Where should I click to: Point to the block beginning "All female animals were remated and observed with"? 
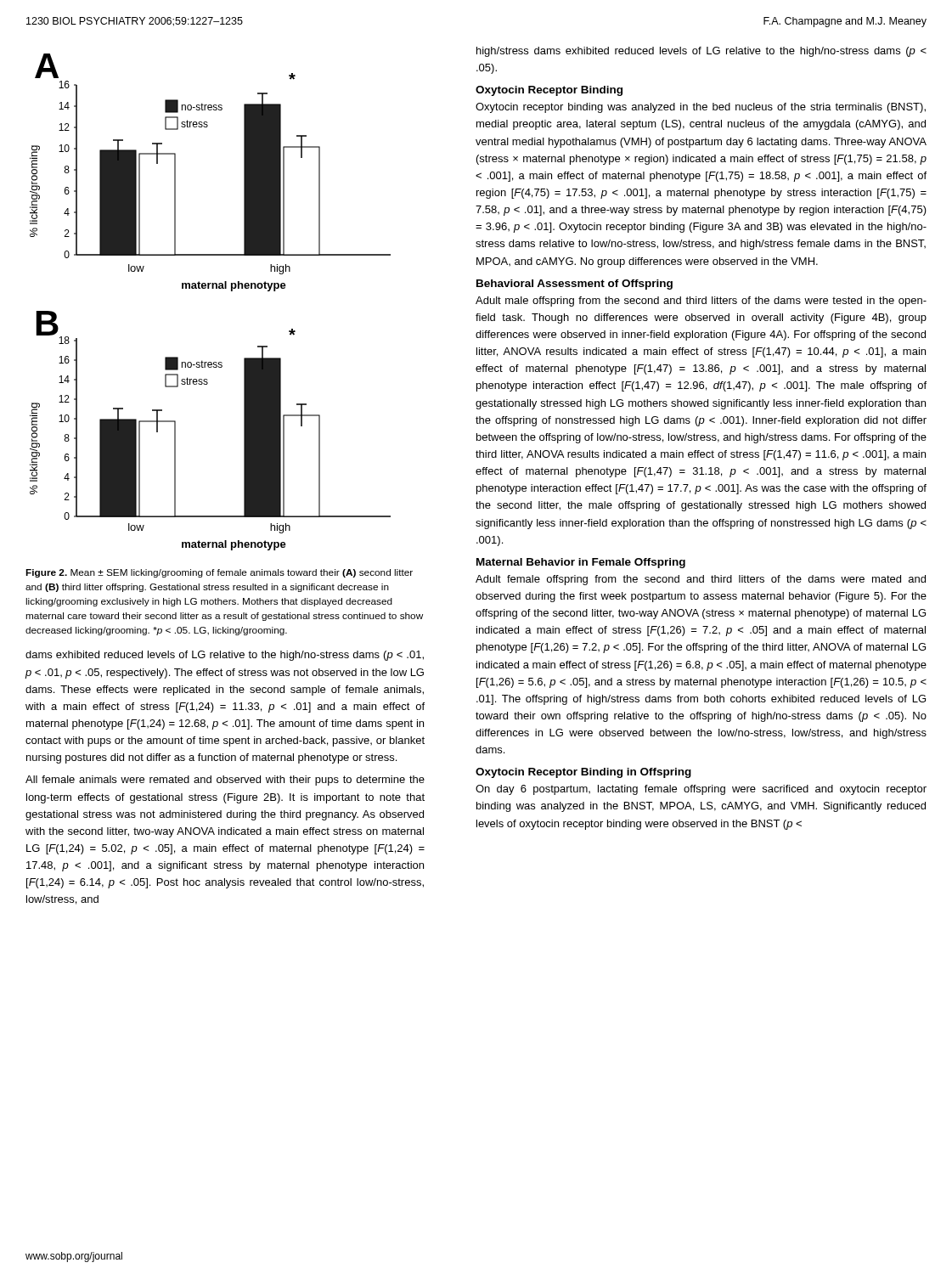tap(225, 840)
